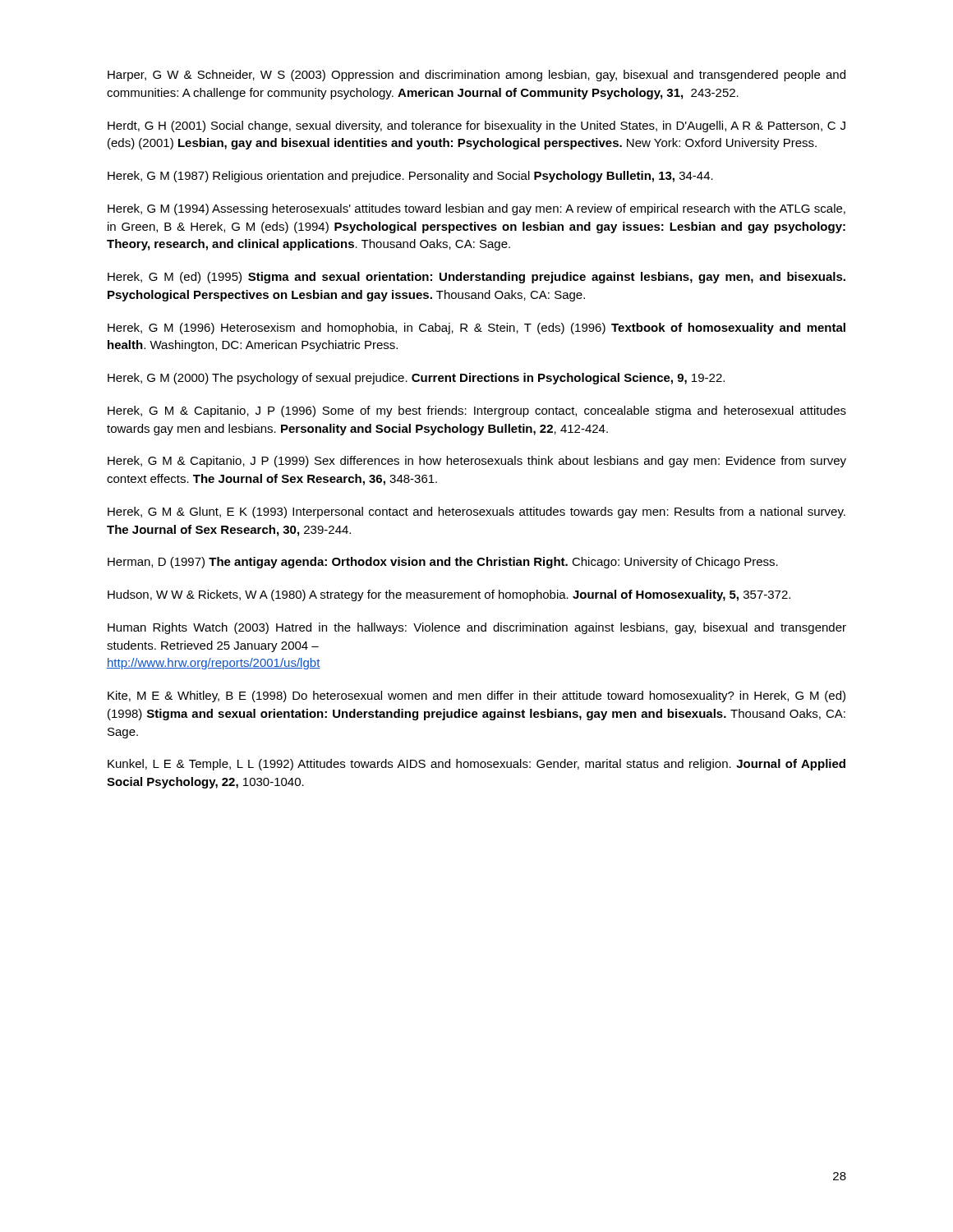Click on the list item that says "Hudson, W W & Rickets,"
The height and width of the screenshot is (1232, 953).
click(x=449, y=594)
